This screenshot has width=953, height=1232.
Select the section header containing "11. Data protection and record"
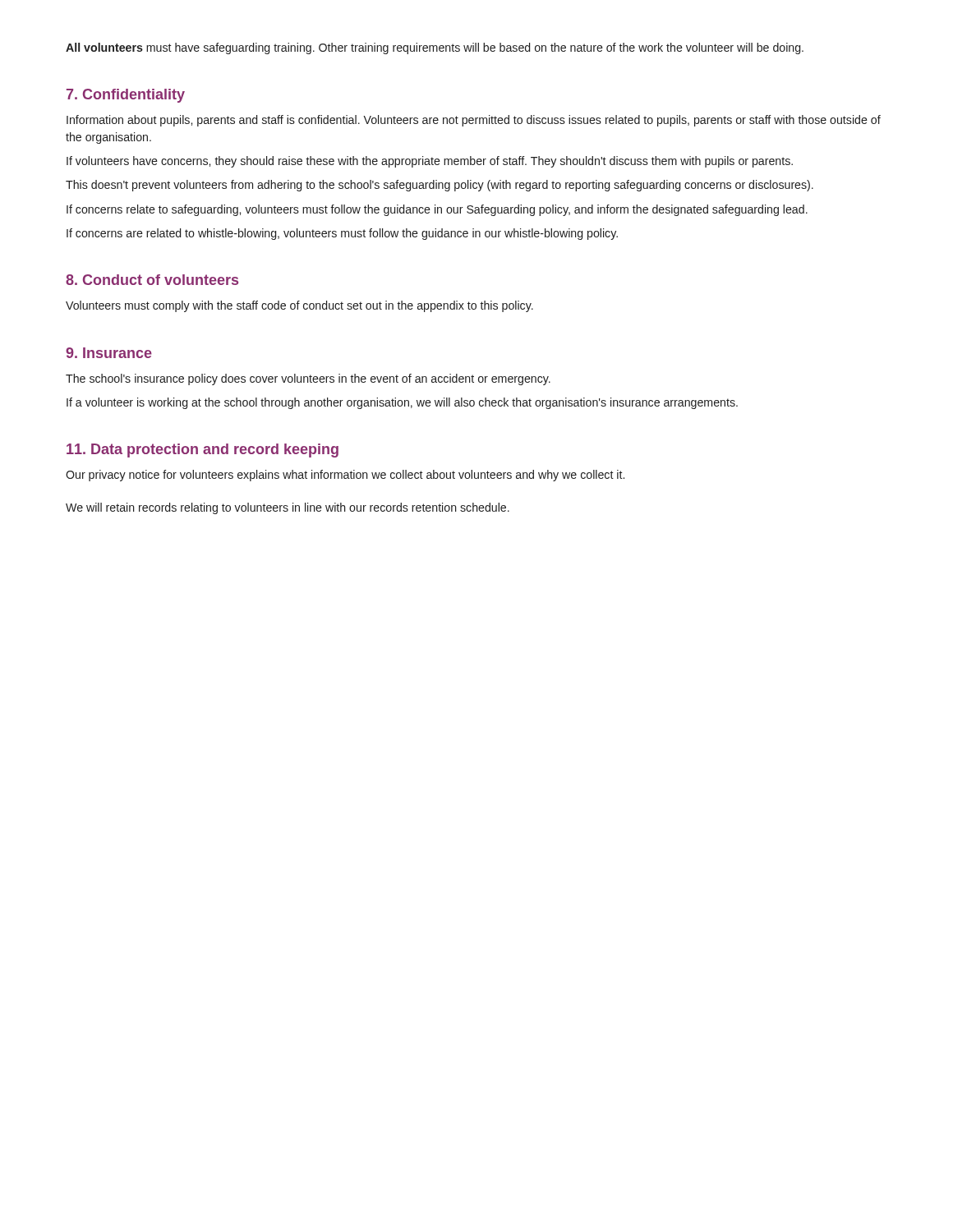pos(203,449)
